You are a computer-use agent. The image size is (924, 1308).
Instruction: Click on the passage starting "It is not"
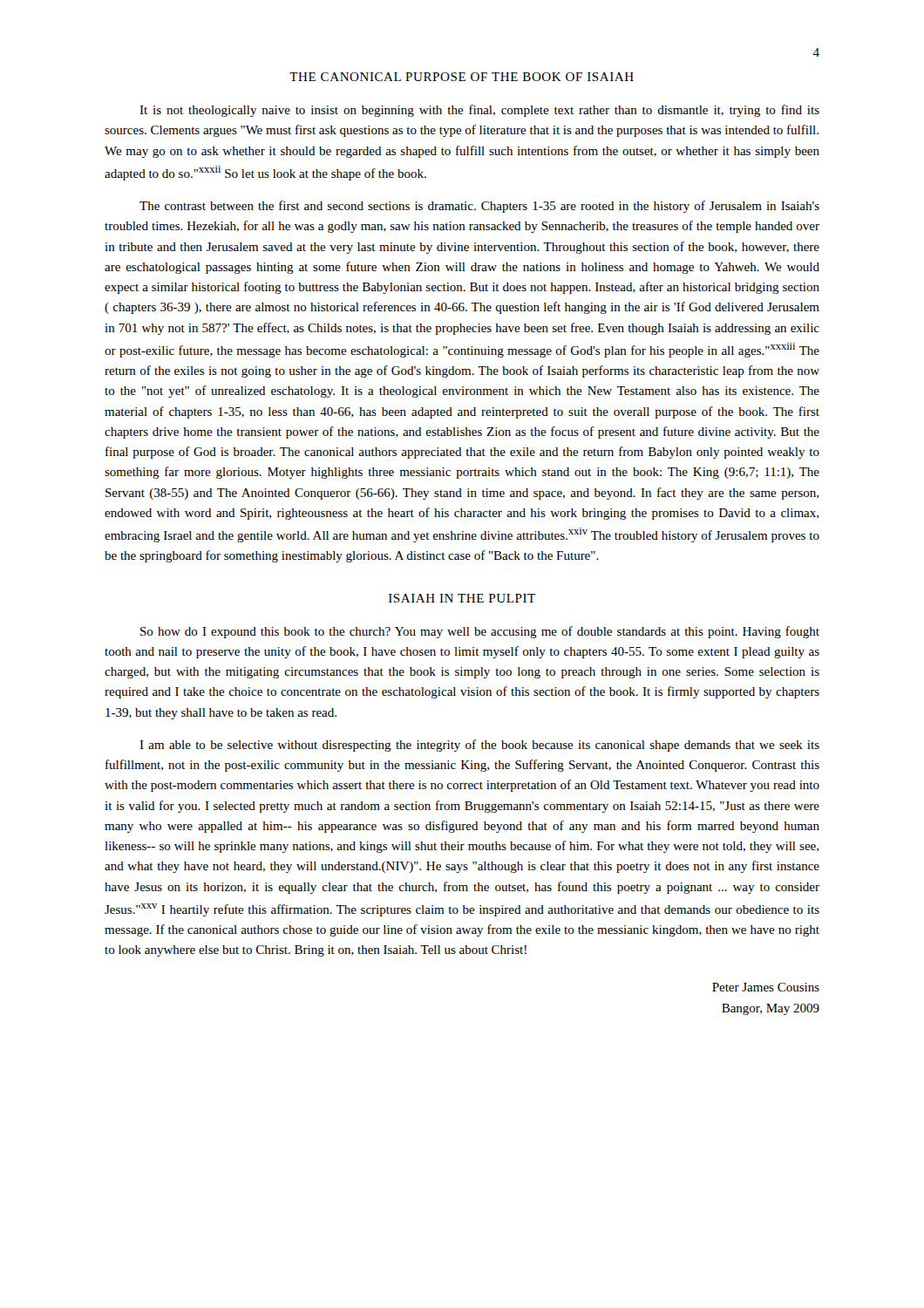[462, 142]
